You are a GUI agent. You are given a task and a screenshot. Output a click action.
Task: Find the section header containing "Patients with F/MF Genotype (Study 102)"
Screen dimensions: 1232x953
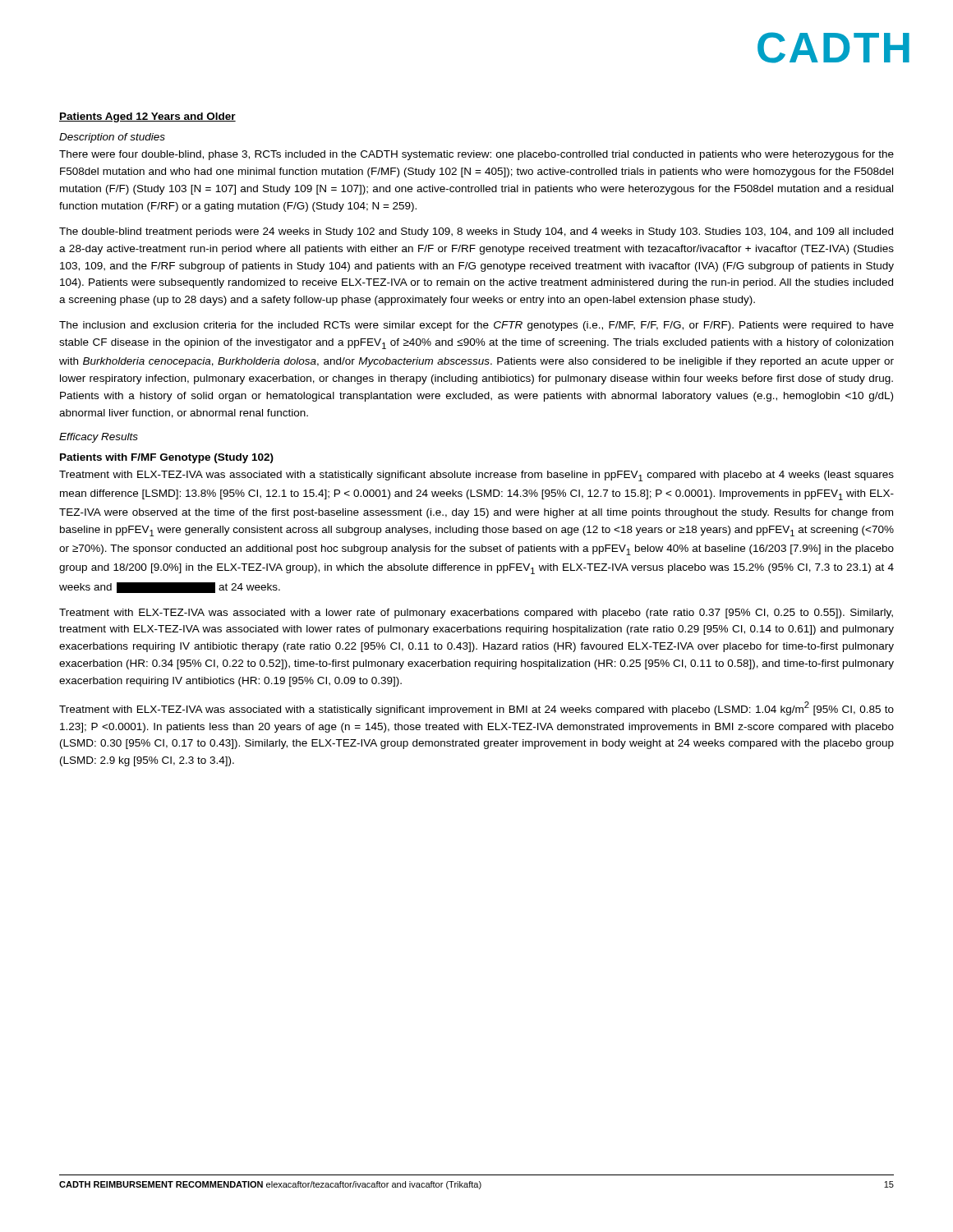tap(166, 457)
